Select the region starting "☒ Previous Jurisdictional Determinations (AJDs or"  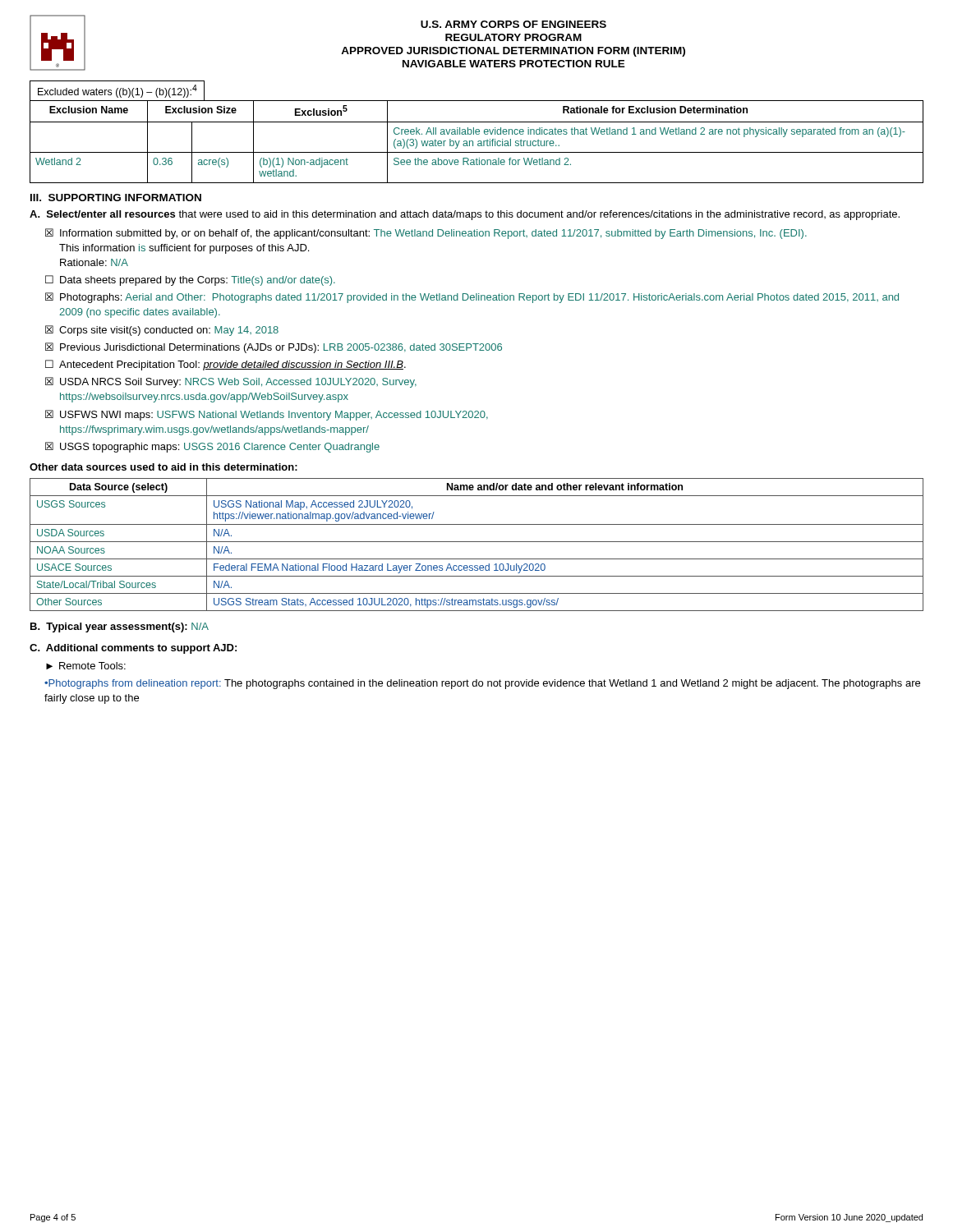tap(274, 347)
